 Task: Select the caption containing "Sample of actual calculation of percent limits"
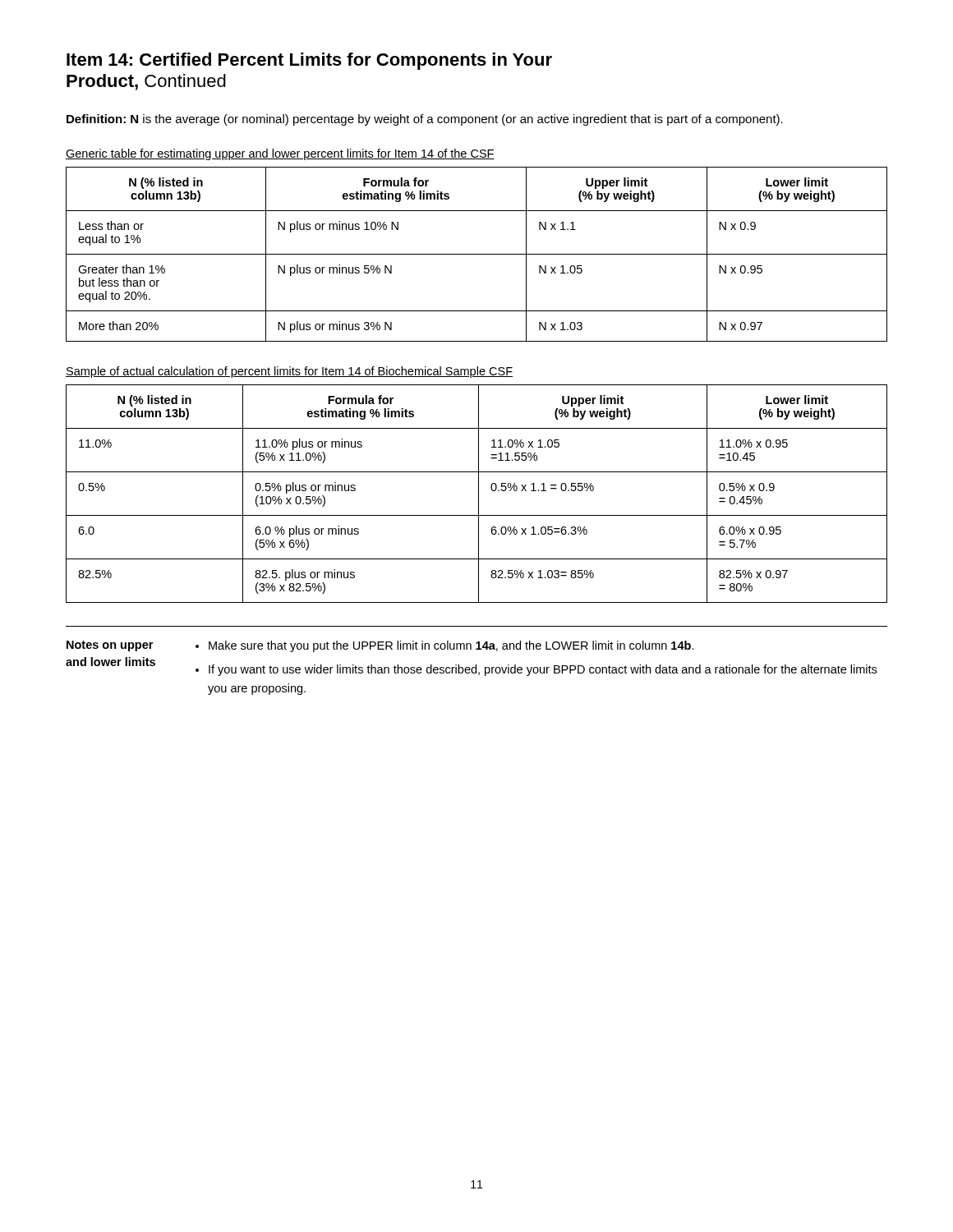[289, 371]
